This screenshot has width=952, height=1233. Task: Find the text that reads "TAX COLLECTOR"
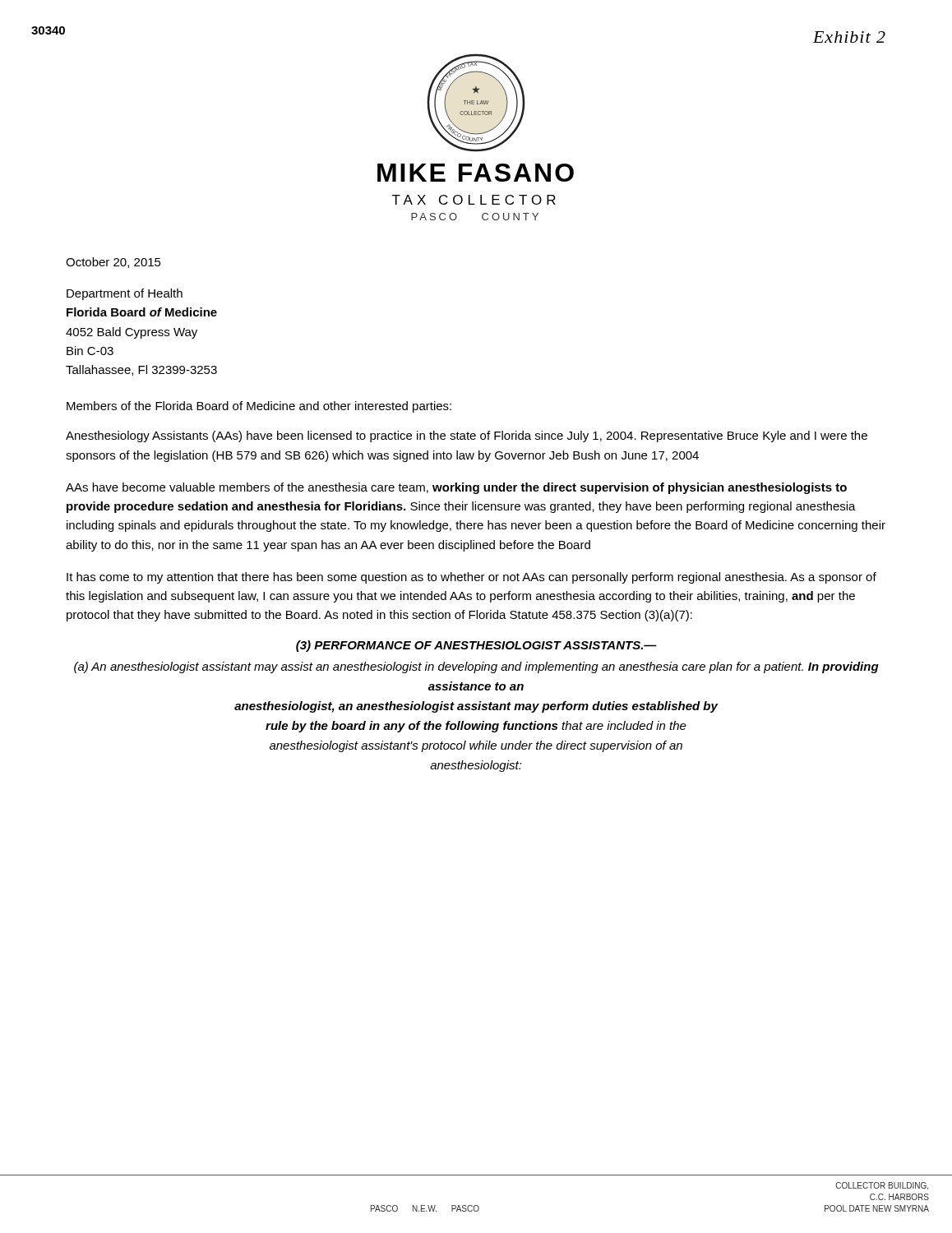[x=476, y=200]
